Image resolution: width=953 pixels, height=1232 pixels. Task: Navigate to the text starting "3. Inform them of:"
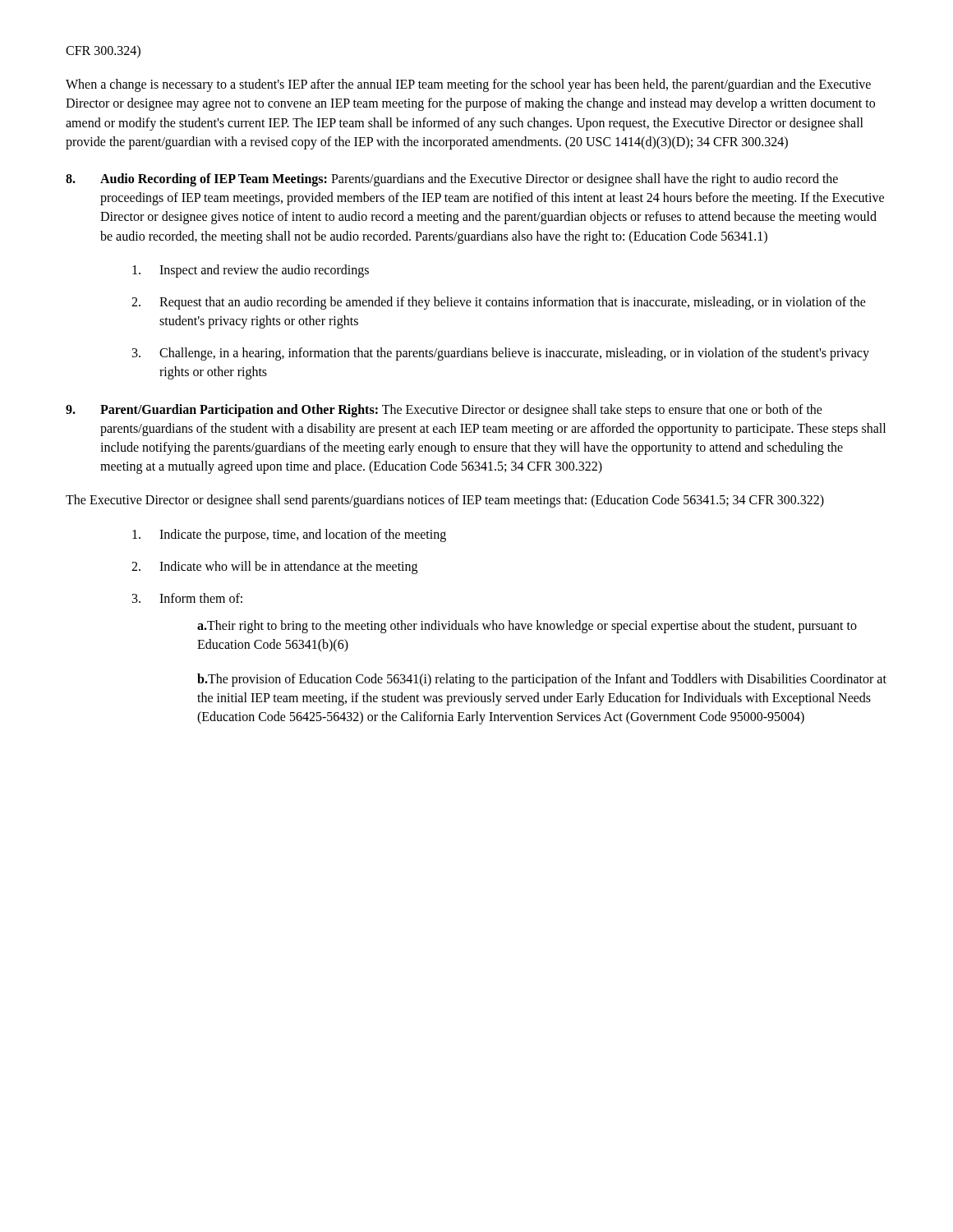pyautogui.click(x=187, y=598)
